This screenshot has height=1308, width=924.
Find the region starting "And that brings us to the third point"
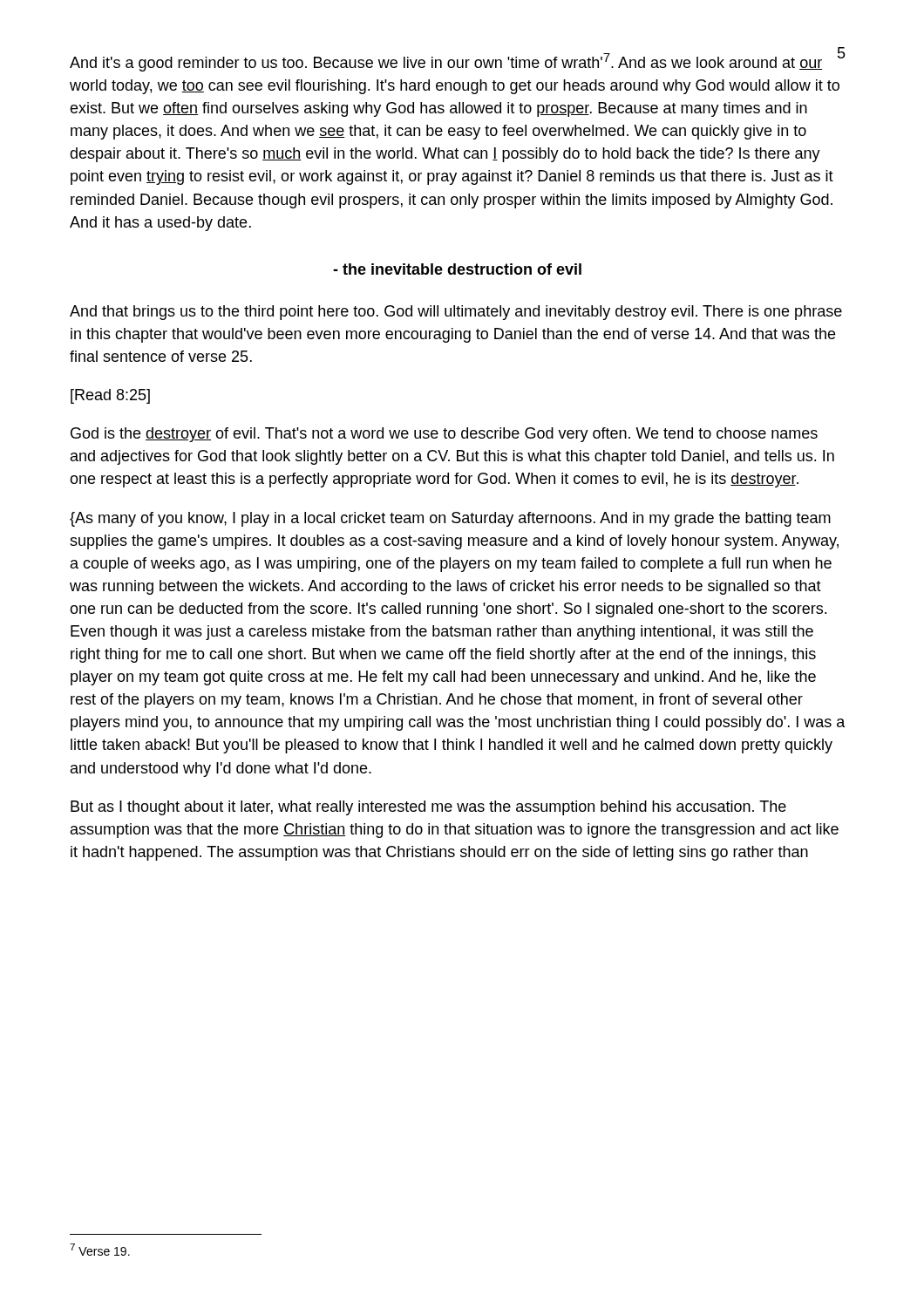(456, 334)
